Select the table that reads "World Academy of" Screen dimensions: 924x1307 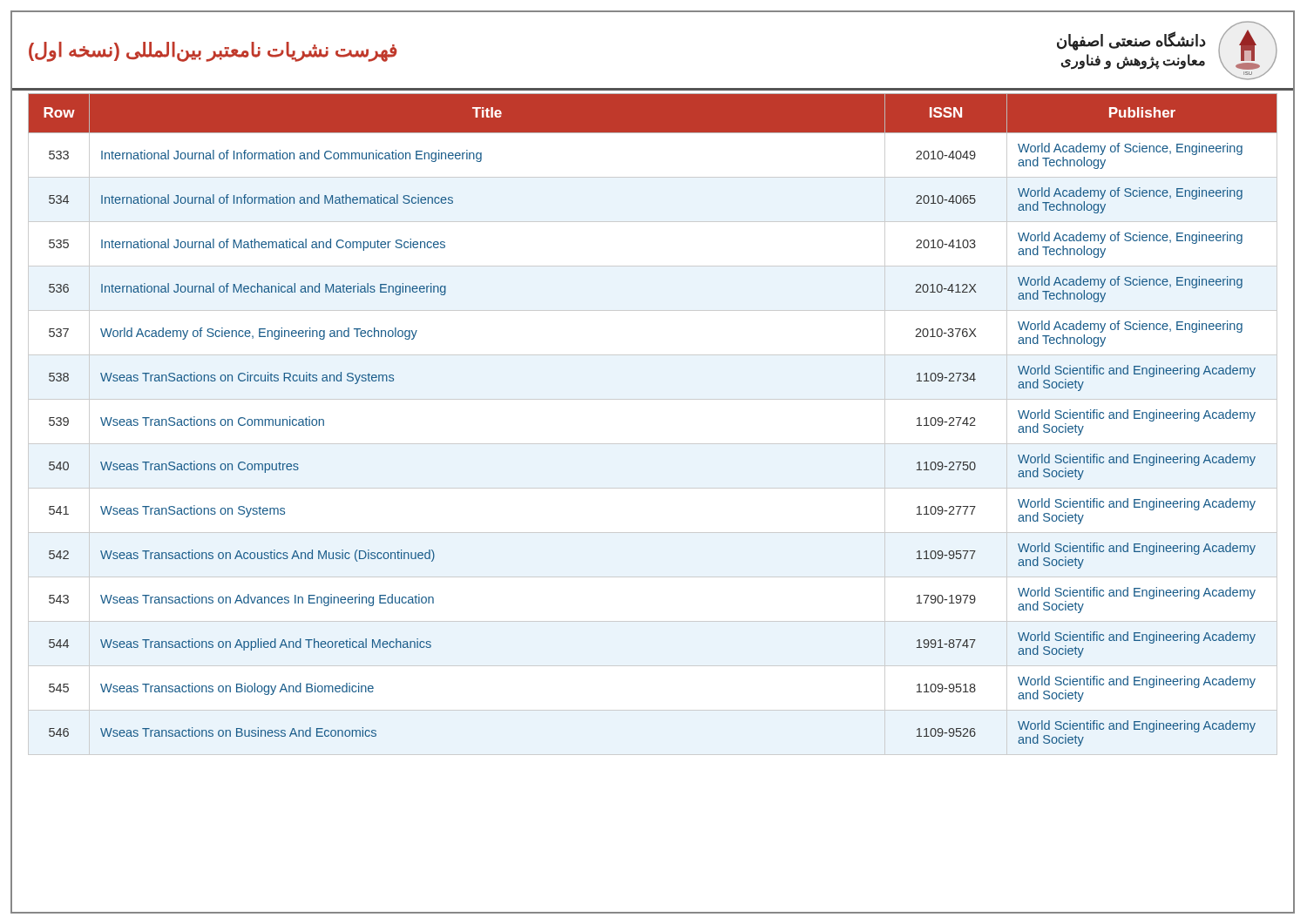tap(653, 495)
